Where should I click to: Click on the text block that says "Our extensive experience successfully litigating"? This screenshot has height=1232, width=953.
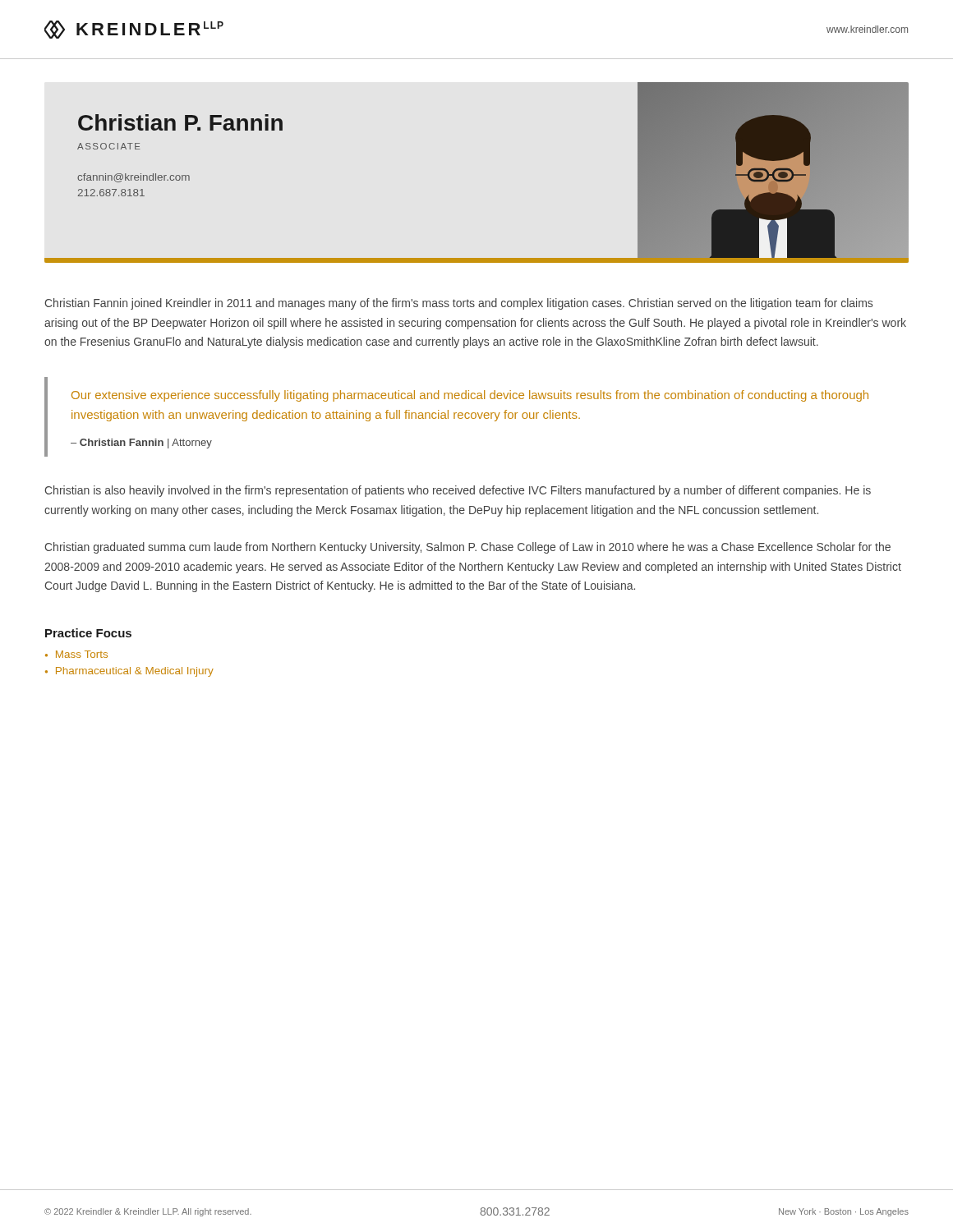tap(490, 417)
